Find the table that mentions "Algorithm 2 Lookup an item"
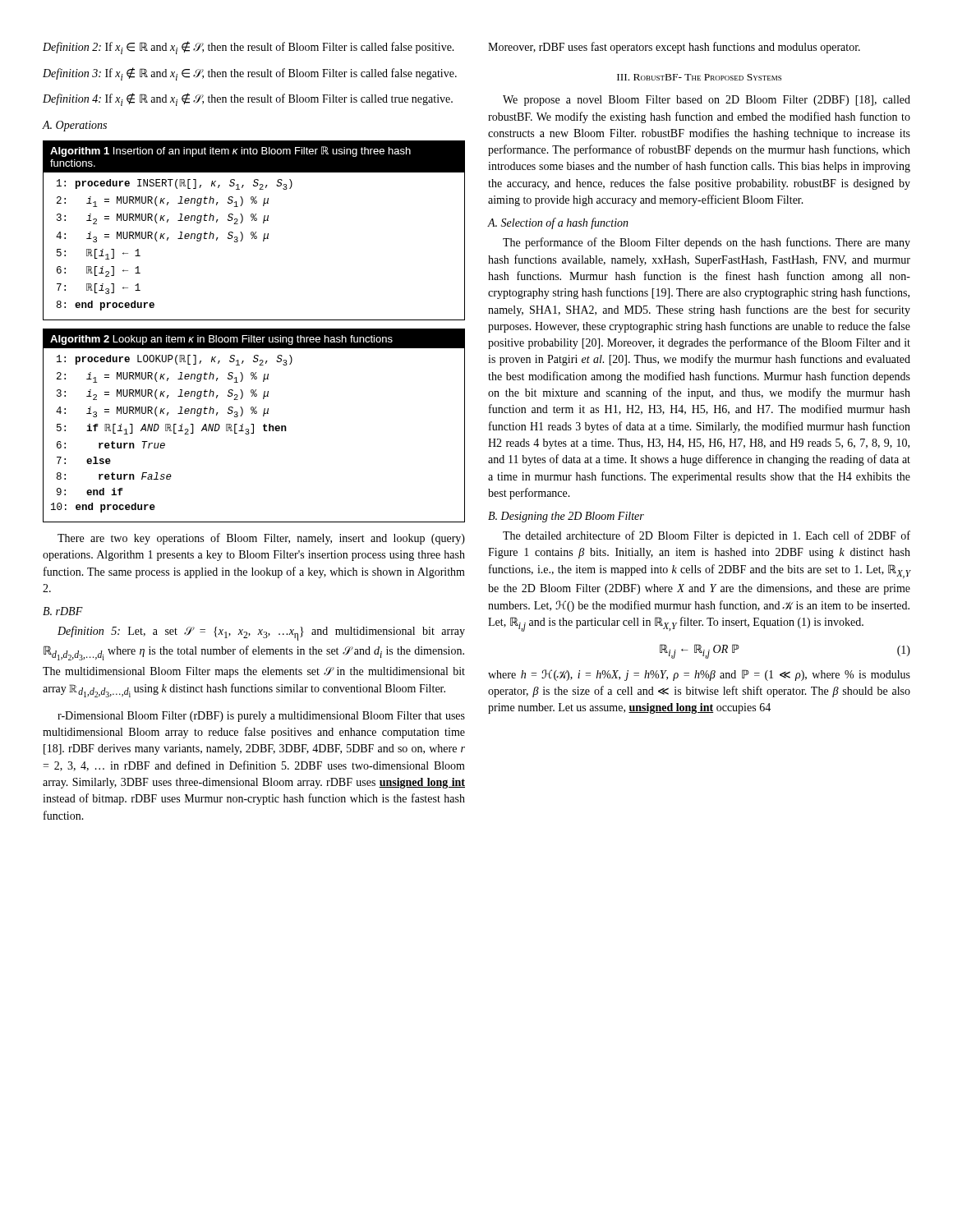953x1232 pixels. click(254, 425)
